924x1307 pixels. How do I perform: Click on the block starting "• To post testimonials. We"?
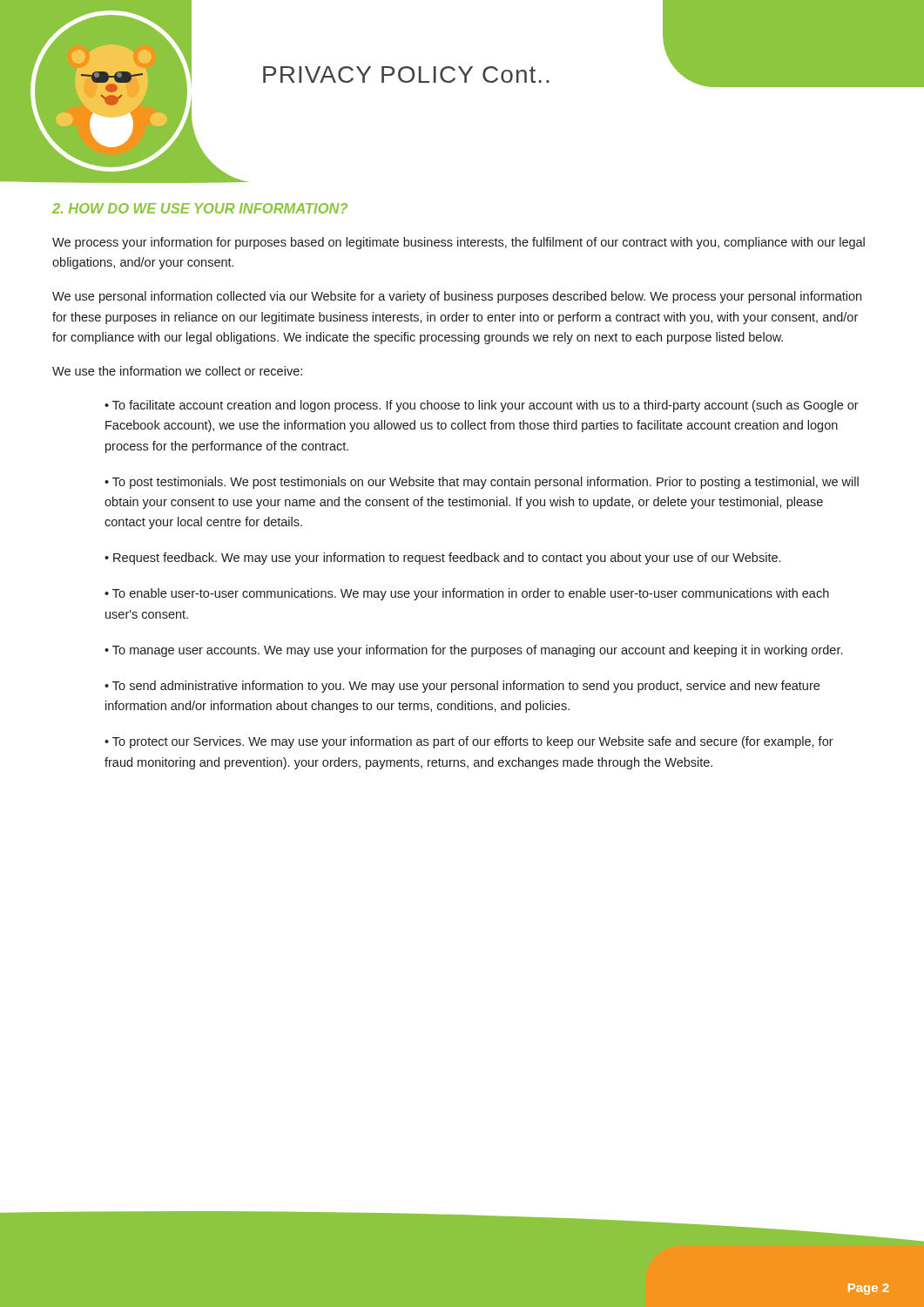pos(482,502)
